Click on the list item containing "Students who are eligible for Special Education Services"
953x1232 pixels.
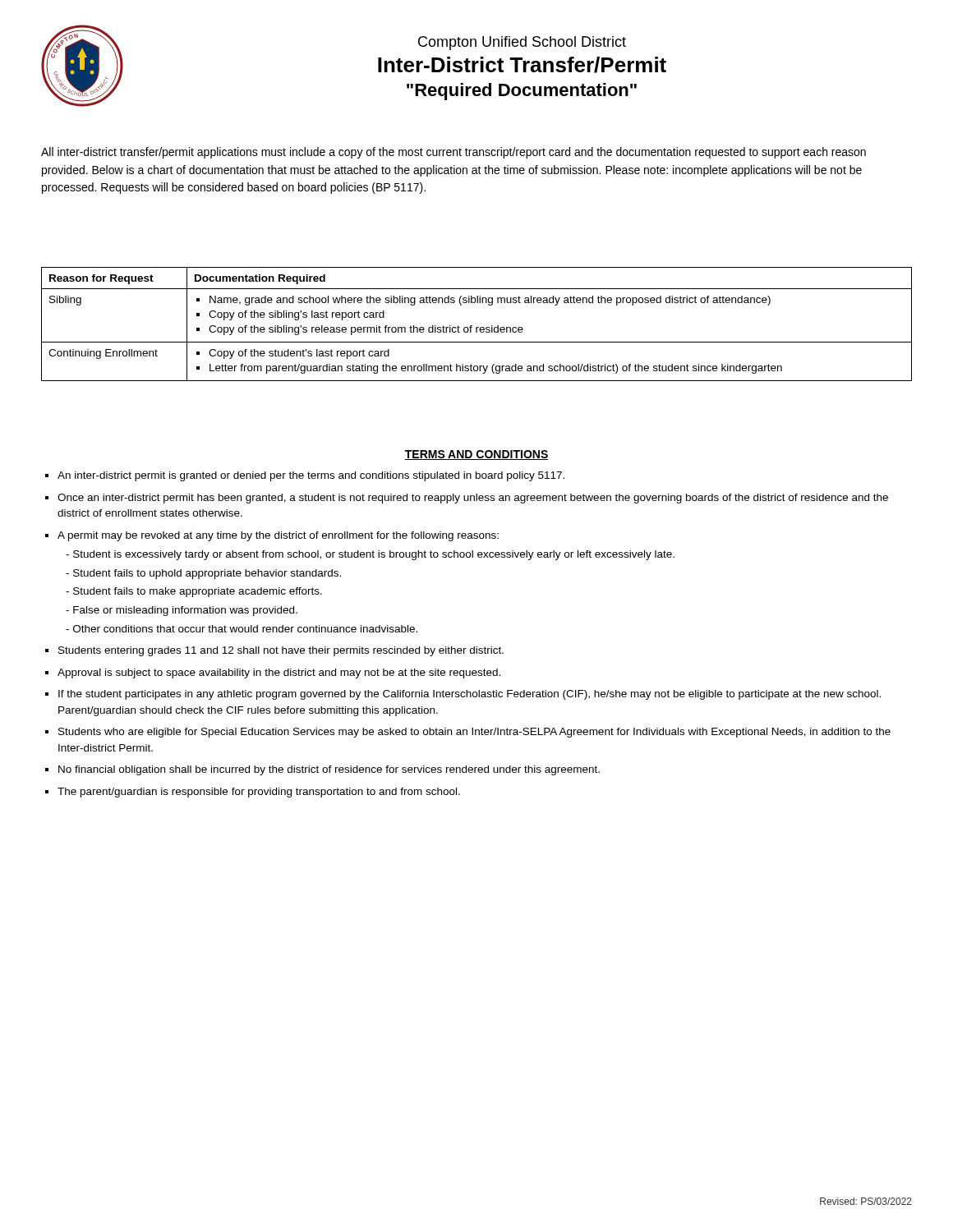tap(474, 740)
